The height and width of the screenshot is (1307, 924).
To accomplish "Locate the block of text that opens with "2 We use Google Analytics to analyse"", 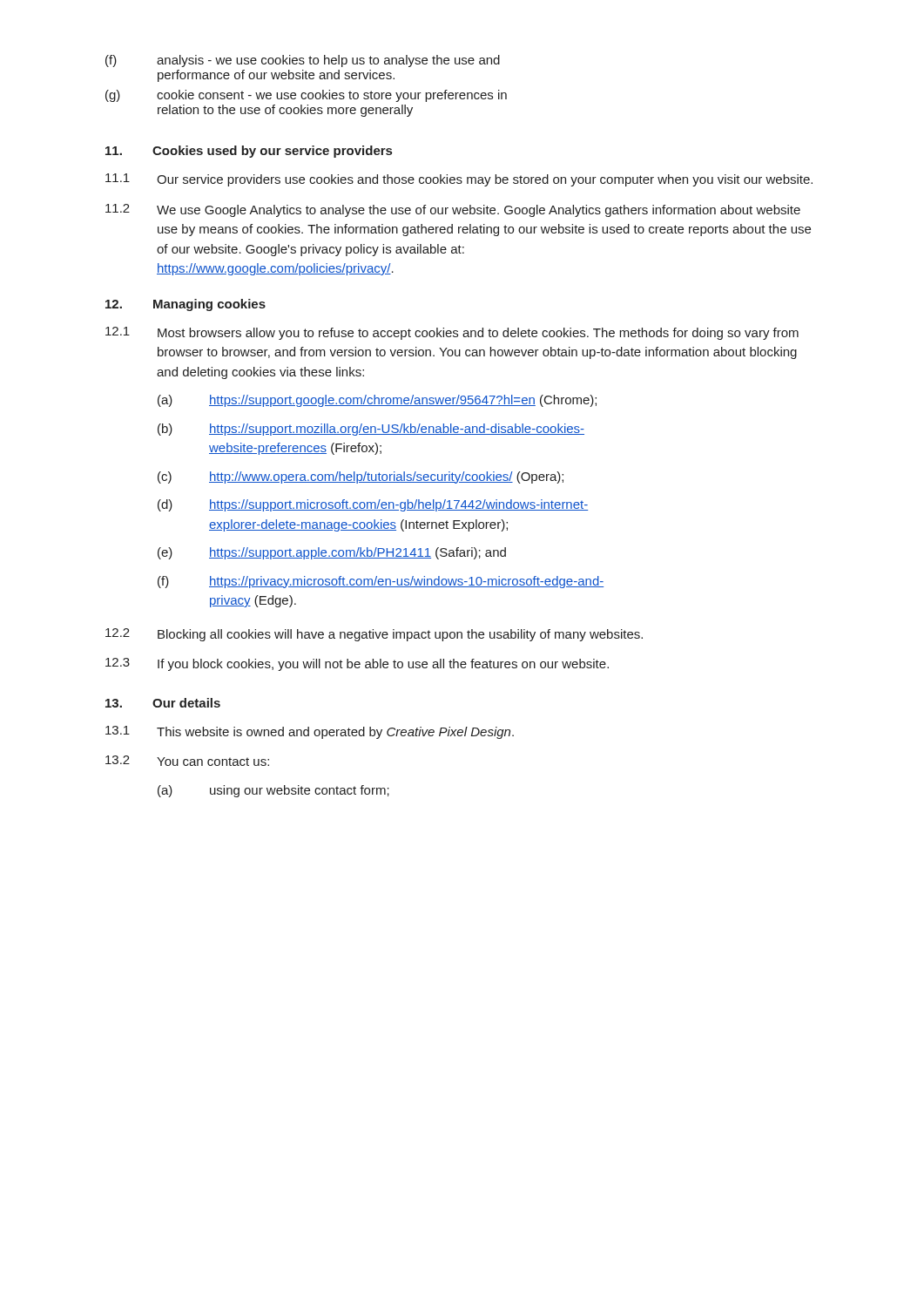I will pyautogui.click(x=462, y=239).
